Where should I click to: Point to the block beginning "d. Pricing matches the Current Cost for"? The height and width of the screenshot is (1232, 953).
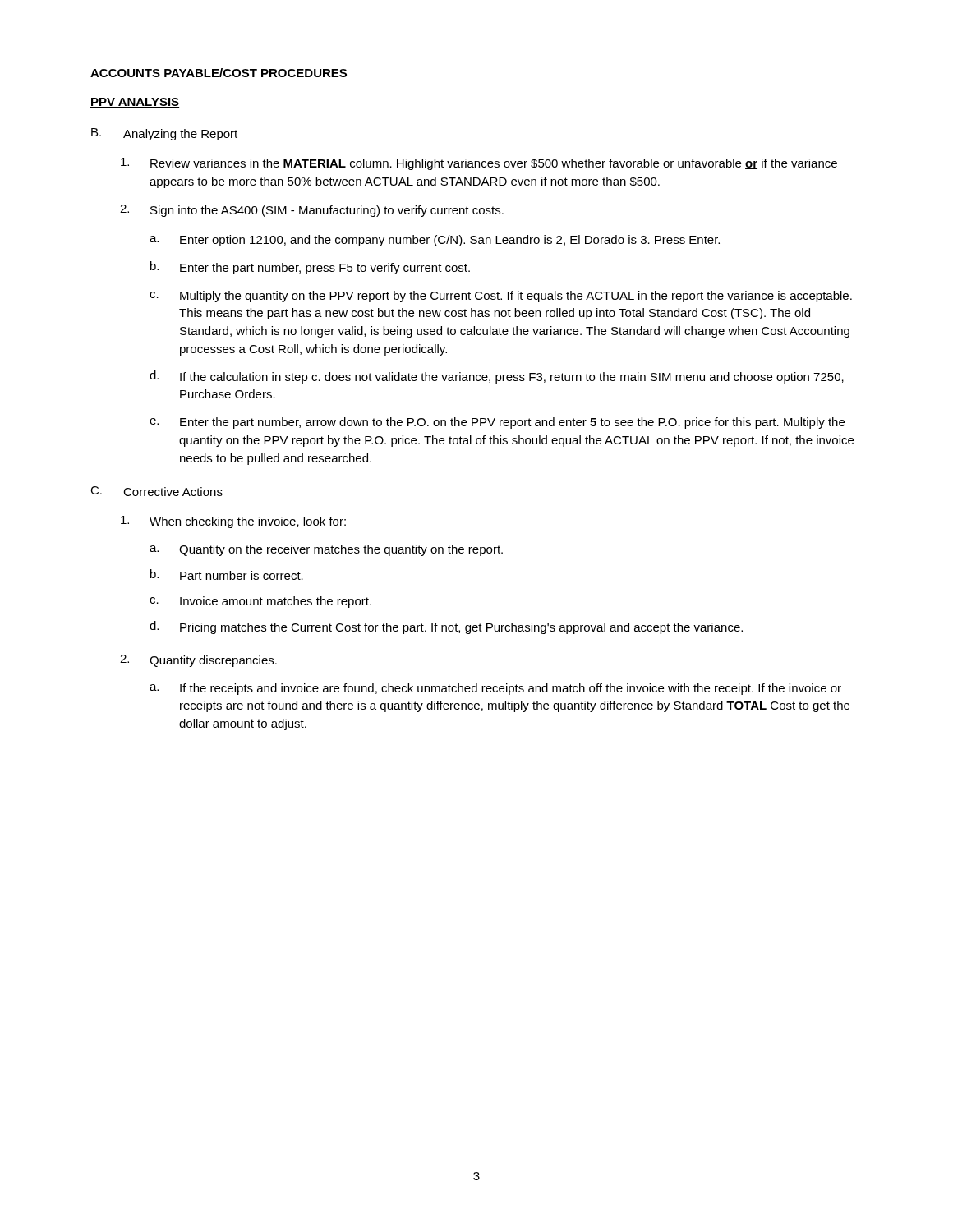pyautogui.click(x=506, y=627)
